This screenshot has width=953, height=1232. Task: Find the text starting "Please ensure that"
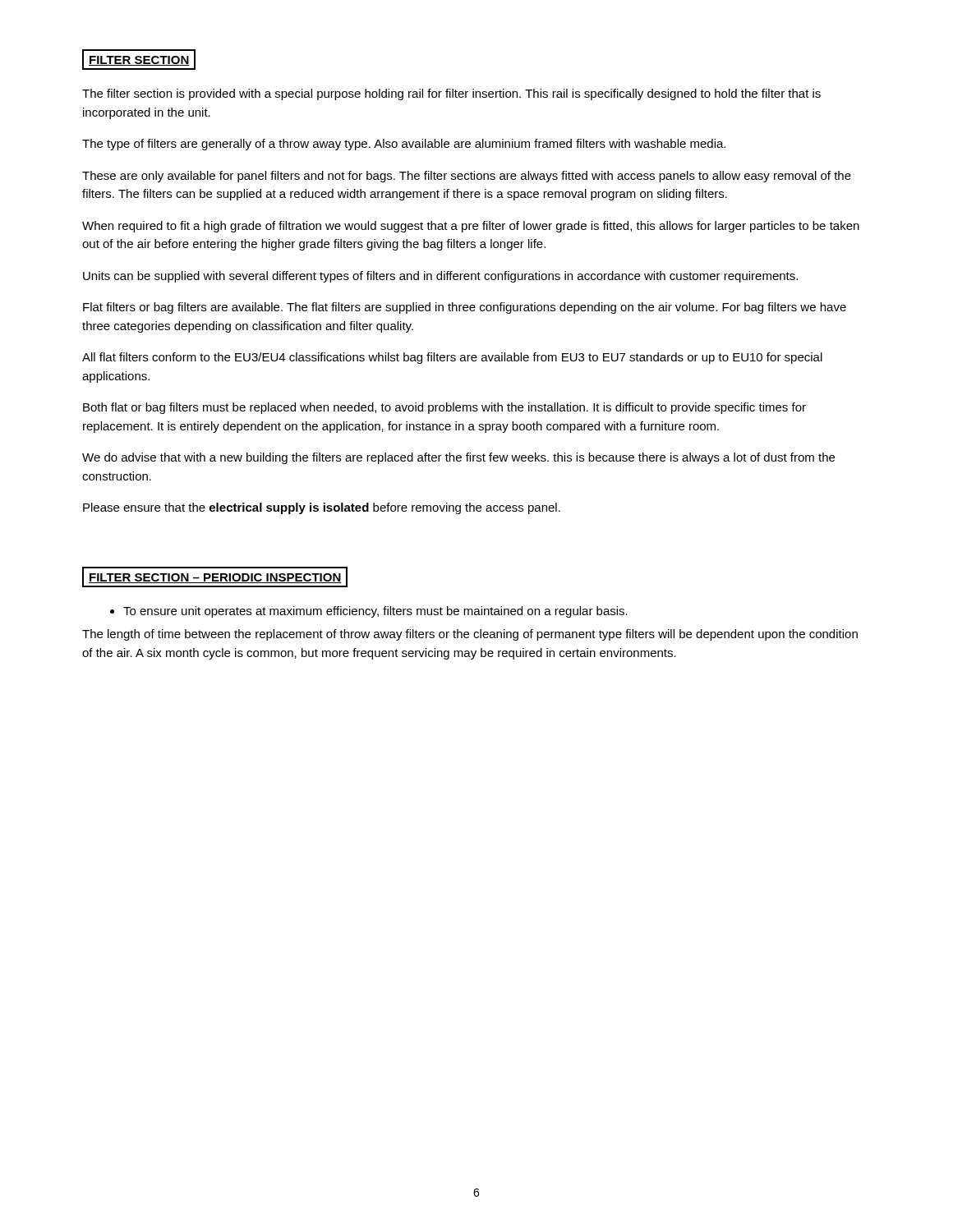[x=322, y=507]
